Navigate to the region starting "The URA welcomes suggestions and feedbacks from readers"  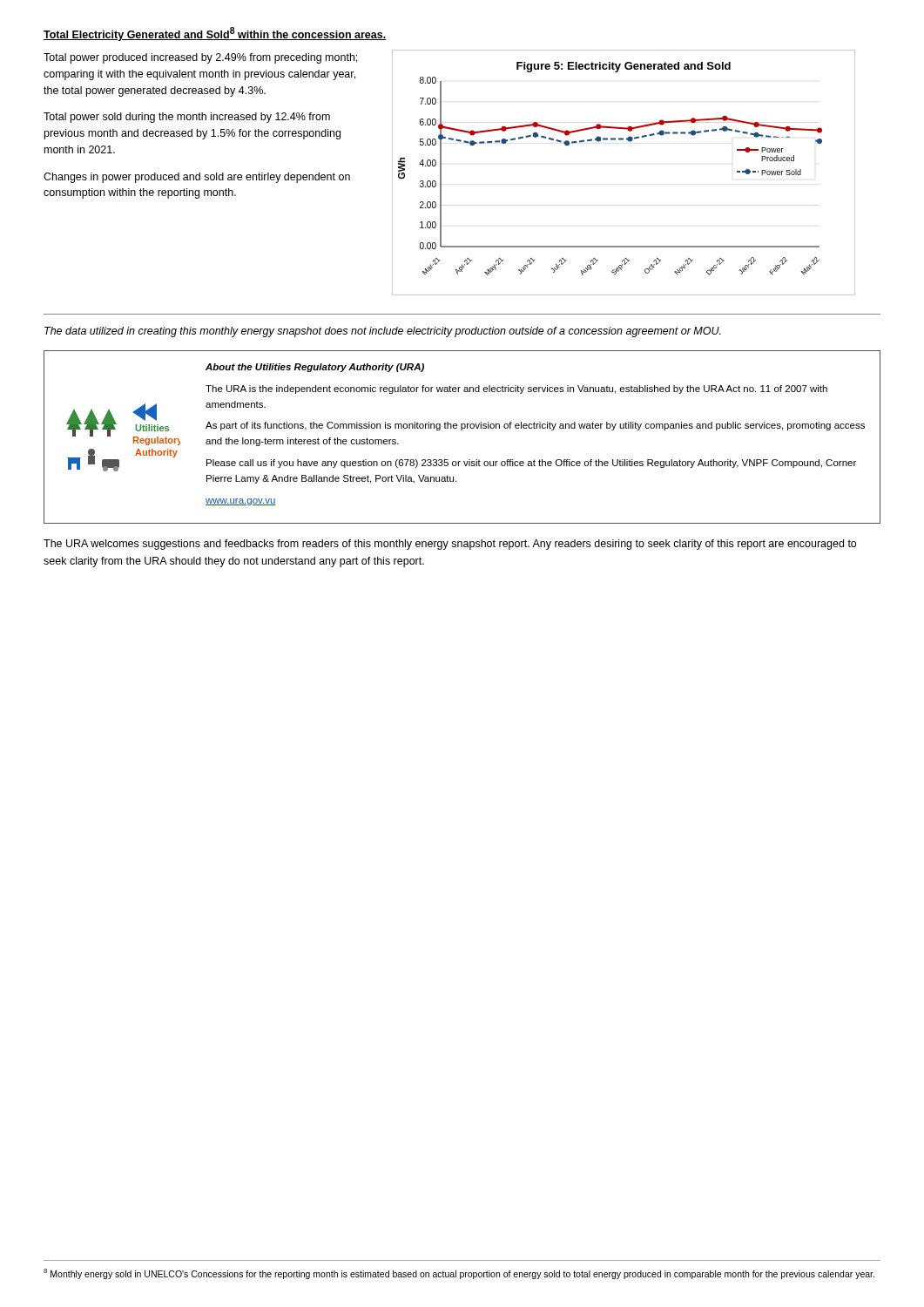[450, 553]
